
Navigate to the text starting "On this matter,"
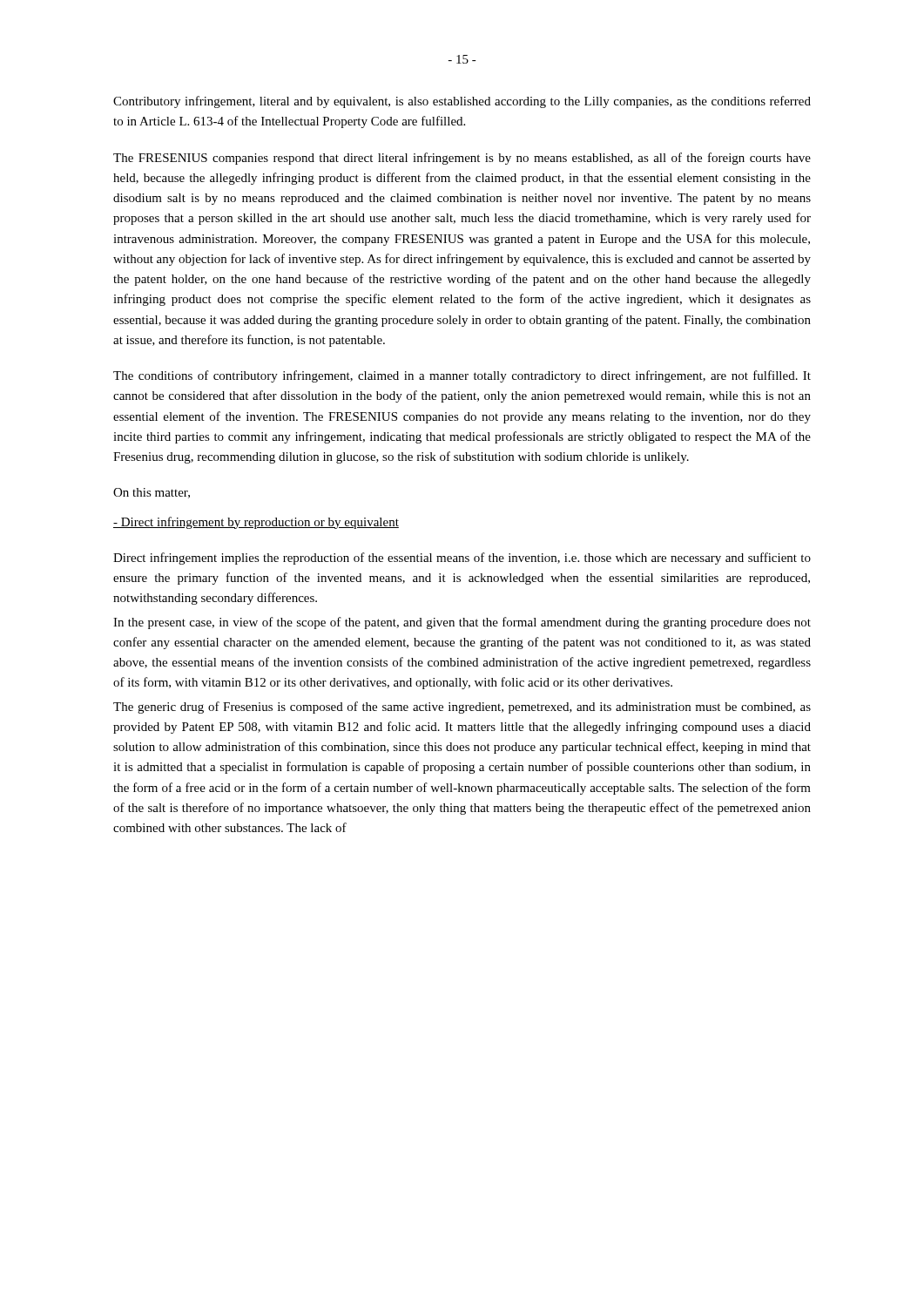pyautogui.click(x=152, y=493)
